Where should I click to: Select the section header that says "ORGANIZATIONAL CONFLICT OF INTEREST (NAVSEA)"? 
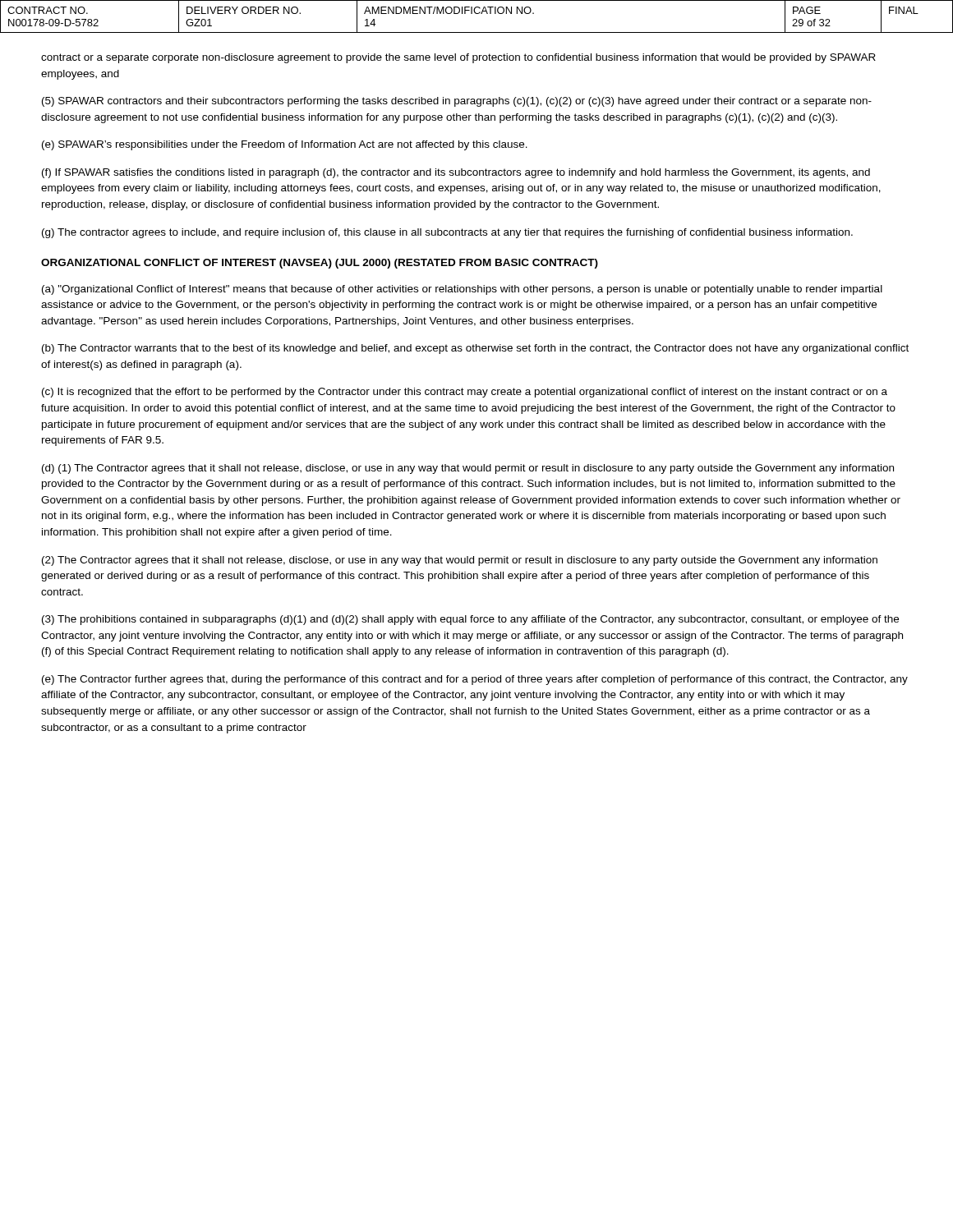320,262
